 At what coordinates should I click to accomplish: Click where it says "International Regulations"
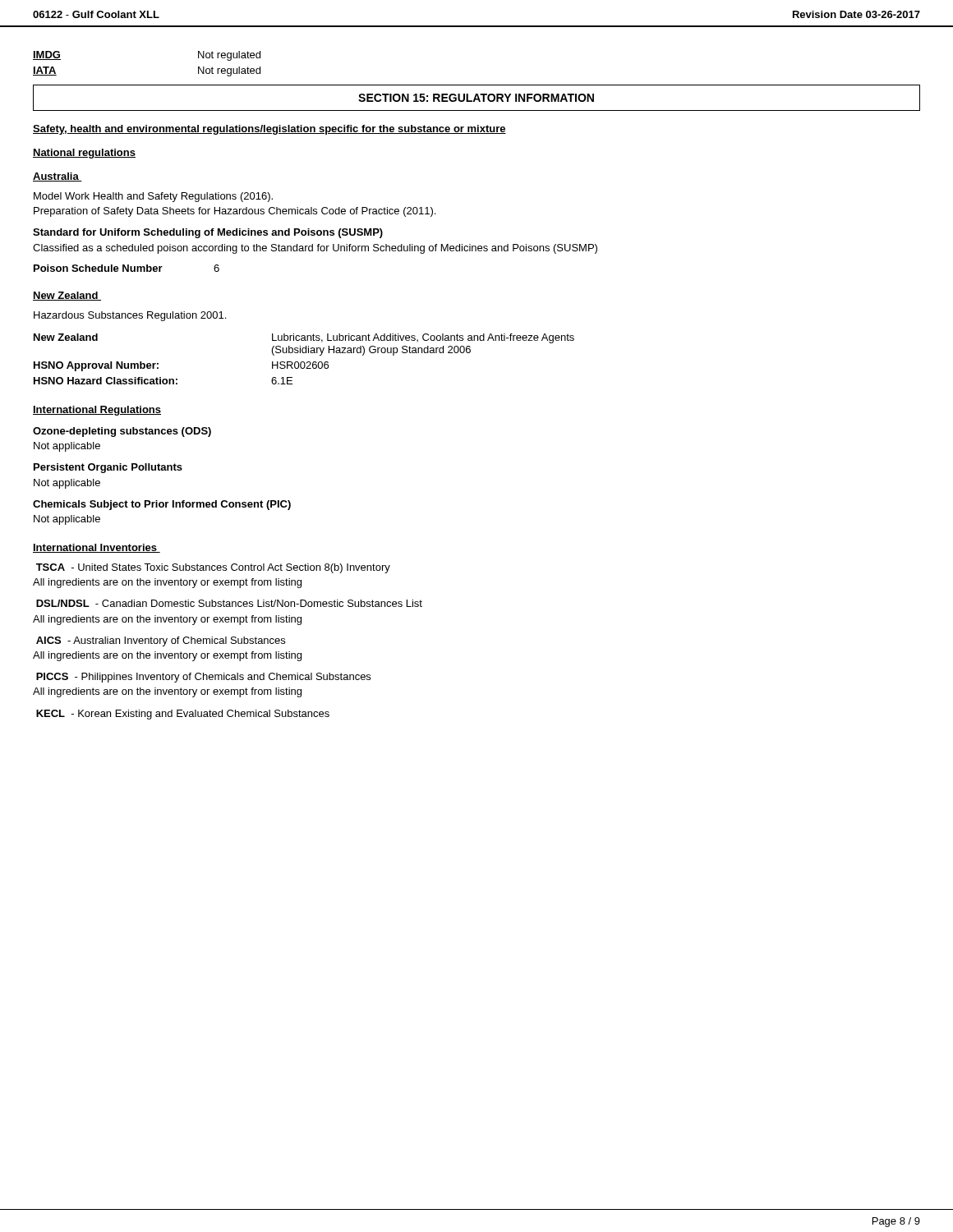point(97,411)
